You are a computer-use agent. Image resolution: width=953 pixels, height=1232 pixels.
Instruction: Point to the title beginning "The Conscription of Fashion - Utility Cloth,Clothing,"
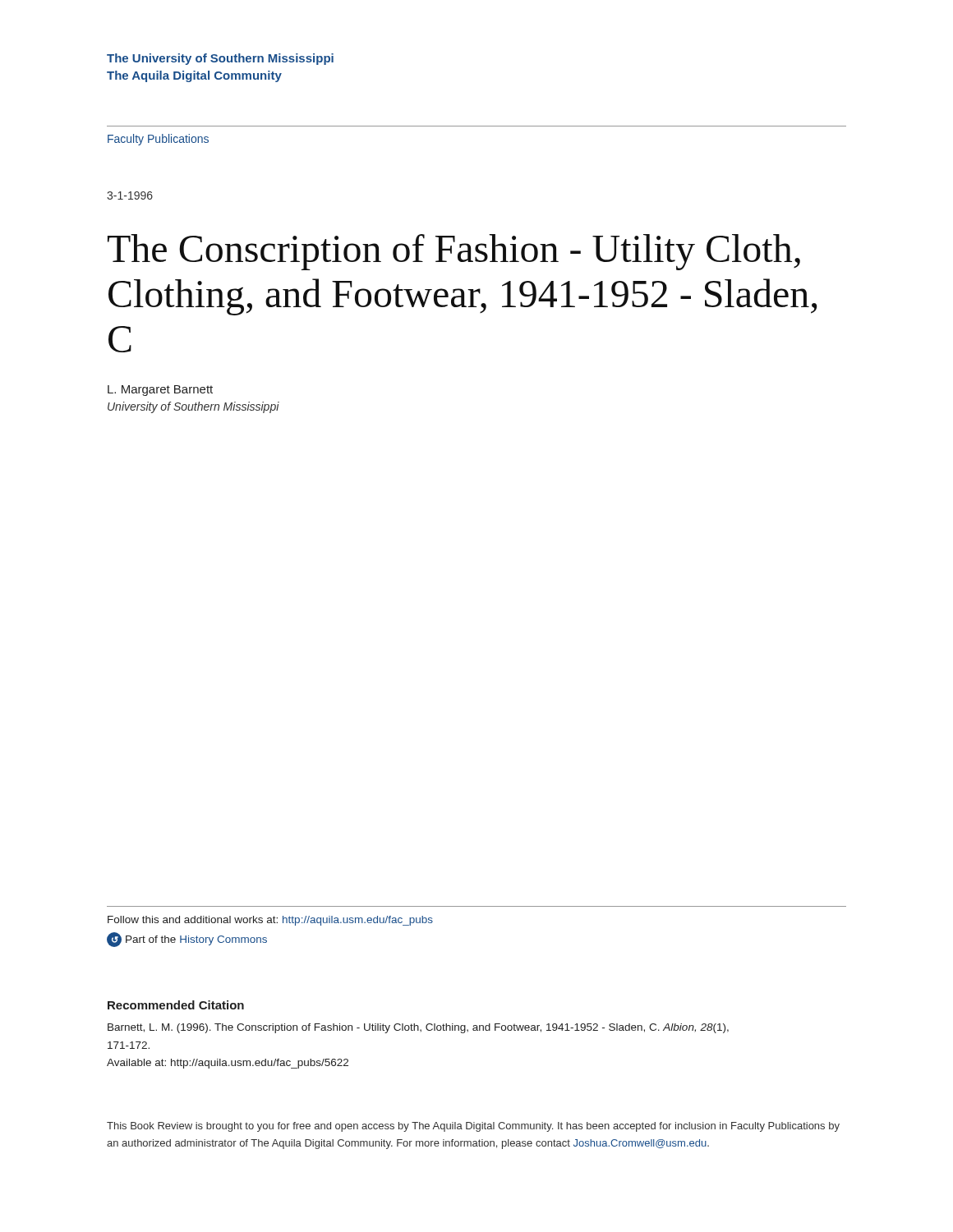coord(463,294)
